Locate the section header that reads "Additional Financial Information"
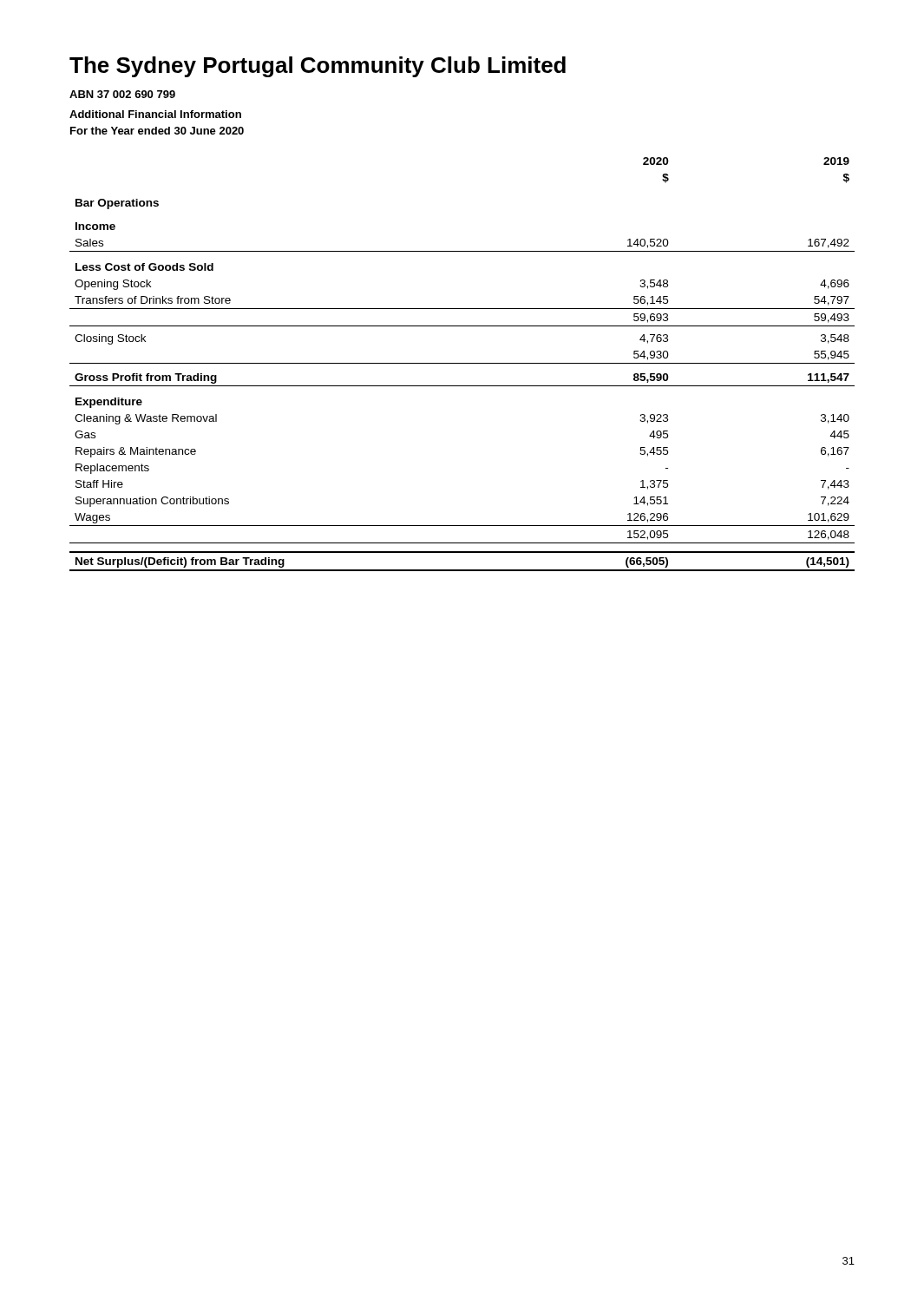Image resolution: width=924 pixels, height=1302 pixels. (x=156, y=114)
